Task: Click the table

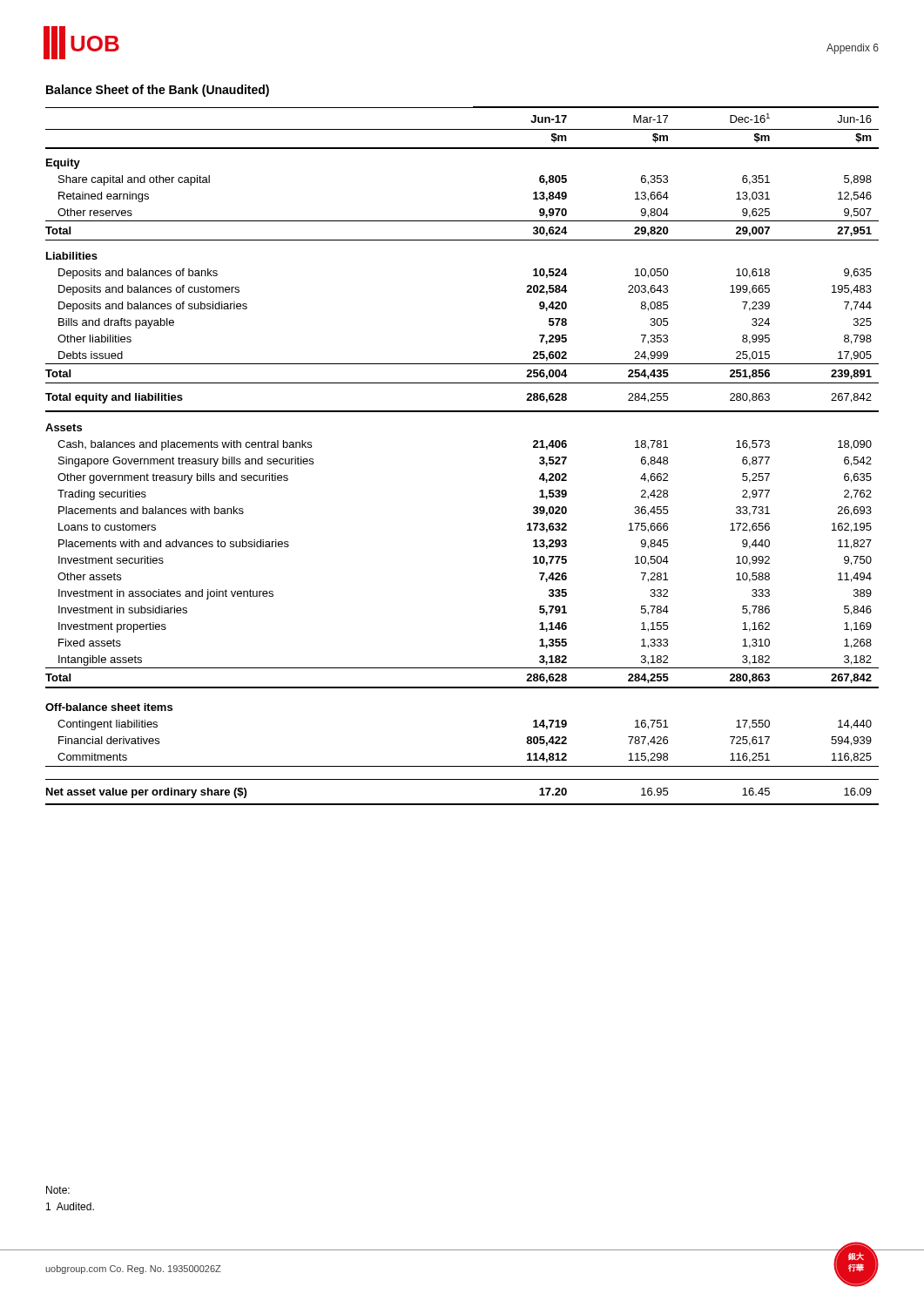Action: pyautogui.click(x=462, y=456)
